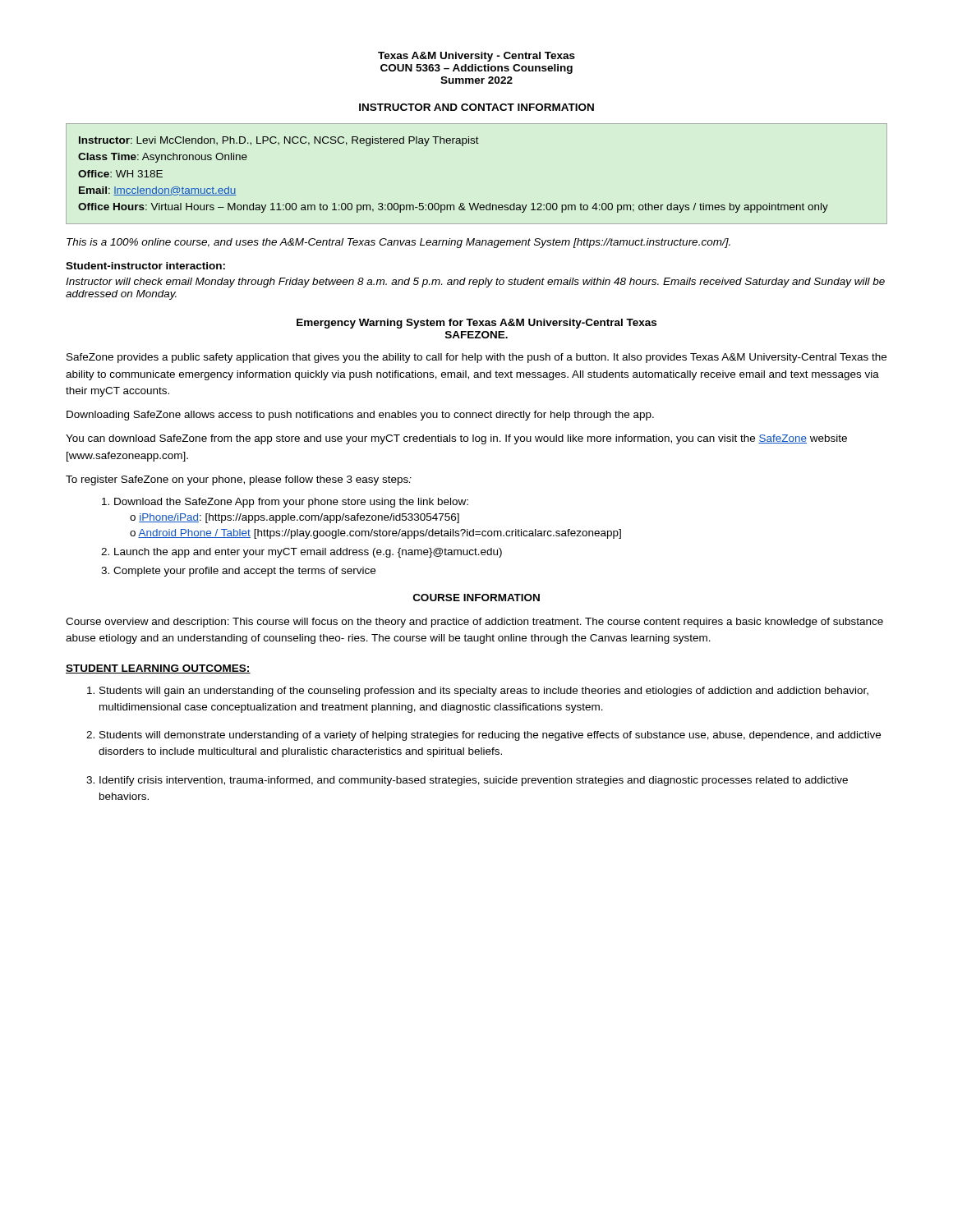Navigate to the element starting "Course overview and description:"
Screen dimensions: 1232x953
point(476,630)
